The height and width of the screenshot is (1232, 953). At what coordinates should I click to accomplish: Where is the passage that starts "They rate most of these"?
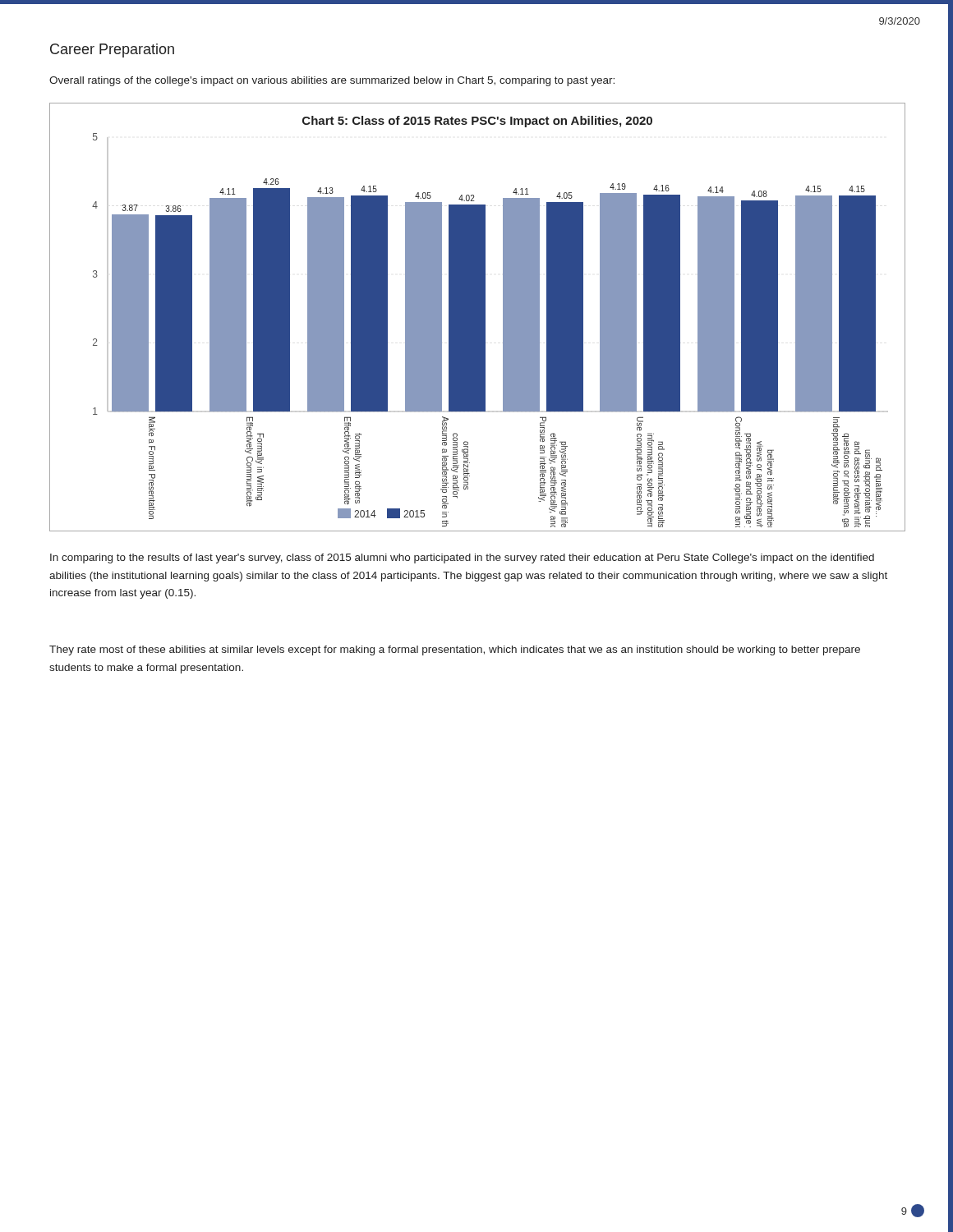pyautogui.click(x=455, y=658)
